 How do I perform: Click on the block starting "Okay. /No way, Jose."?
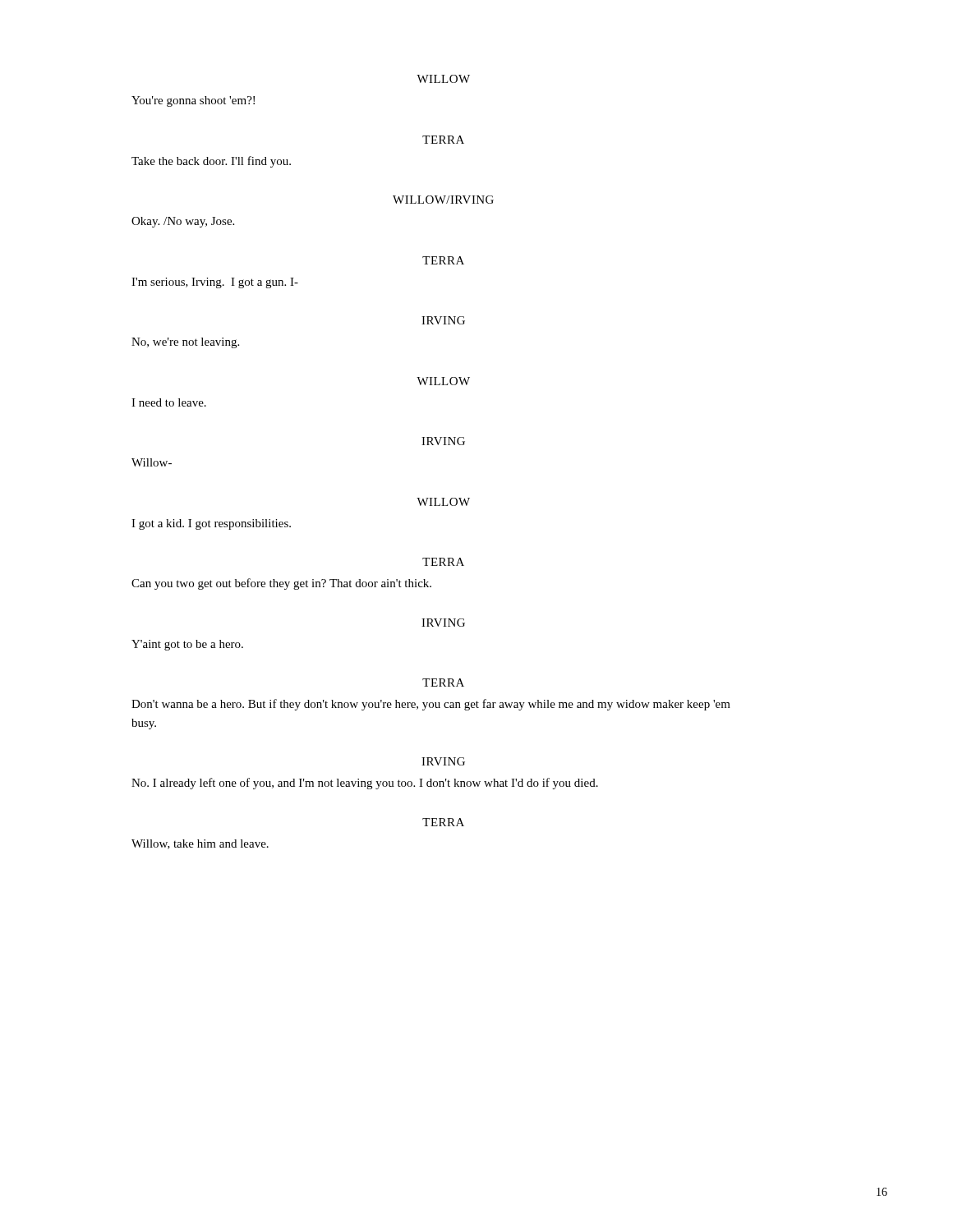pos(183,221)
